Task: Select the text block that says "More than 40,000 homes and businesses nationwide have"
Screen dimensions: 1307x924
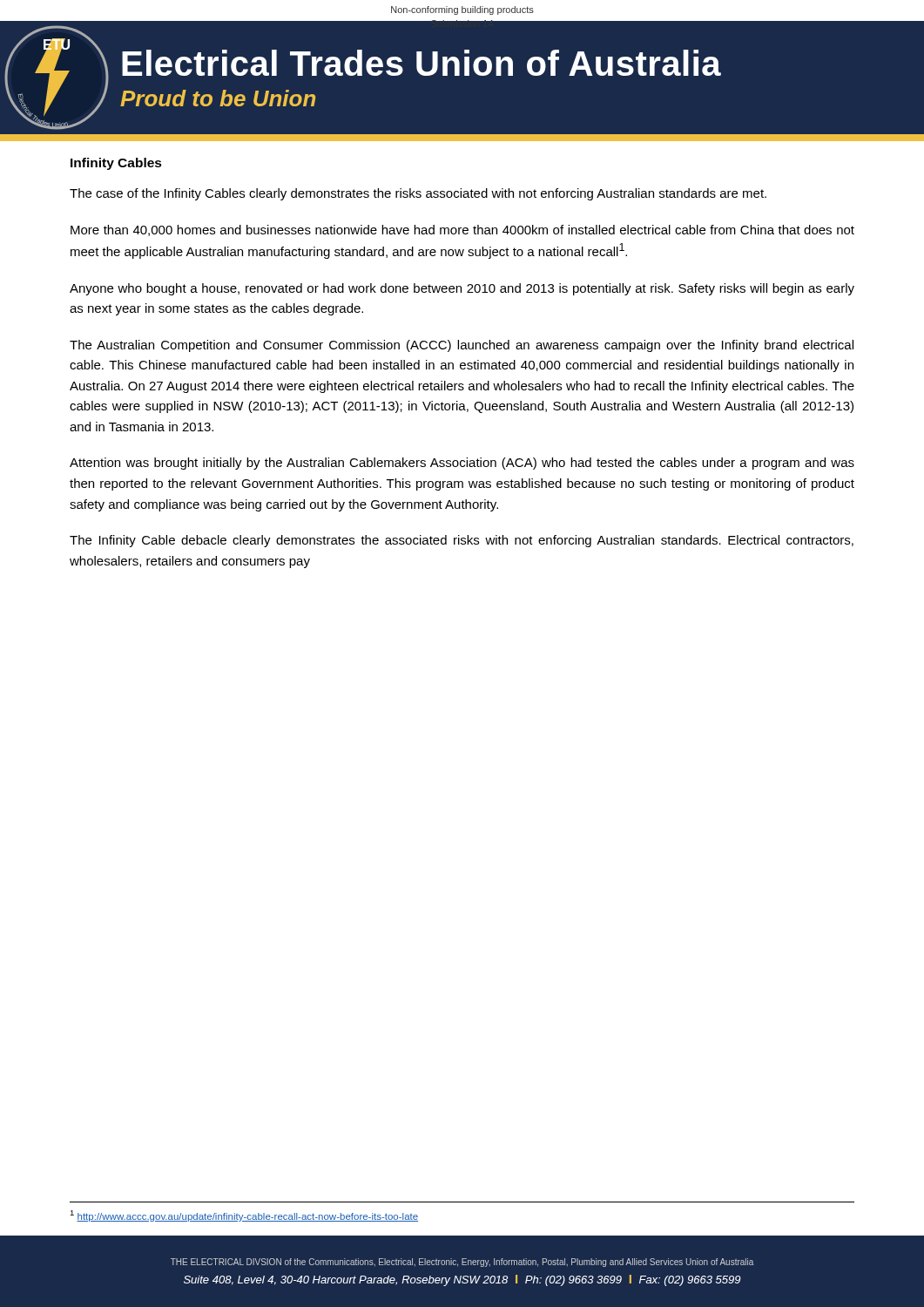Action: tap(462, 240)
